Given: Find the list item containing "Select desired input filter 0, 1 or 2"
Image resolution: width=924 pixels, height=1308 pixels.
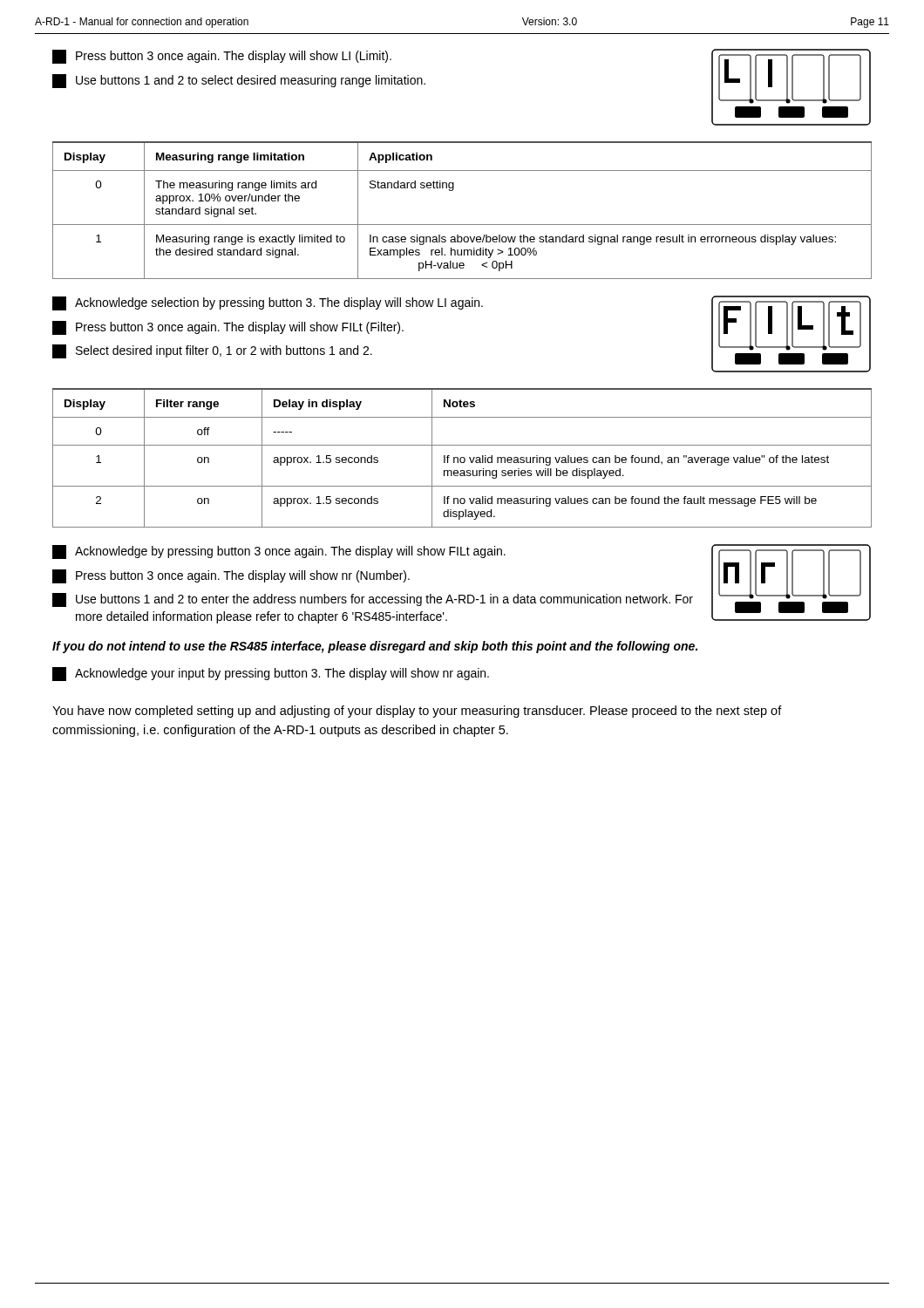Looking at the screenshot, I should click(373, 351).
